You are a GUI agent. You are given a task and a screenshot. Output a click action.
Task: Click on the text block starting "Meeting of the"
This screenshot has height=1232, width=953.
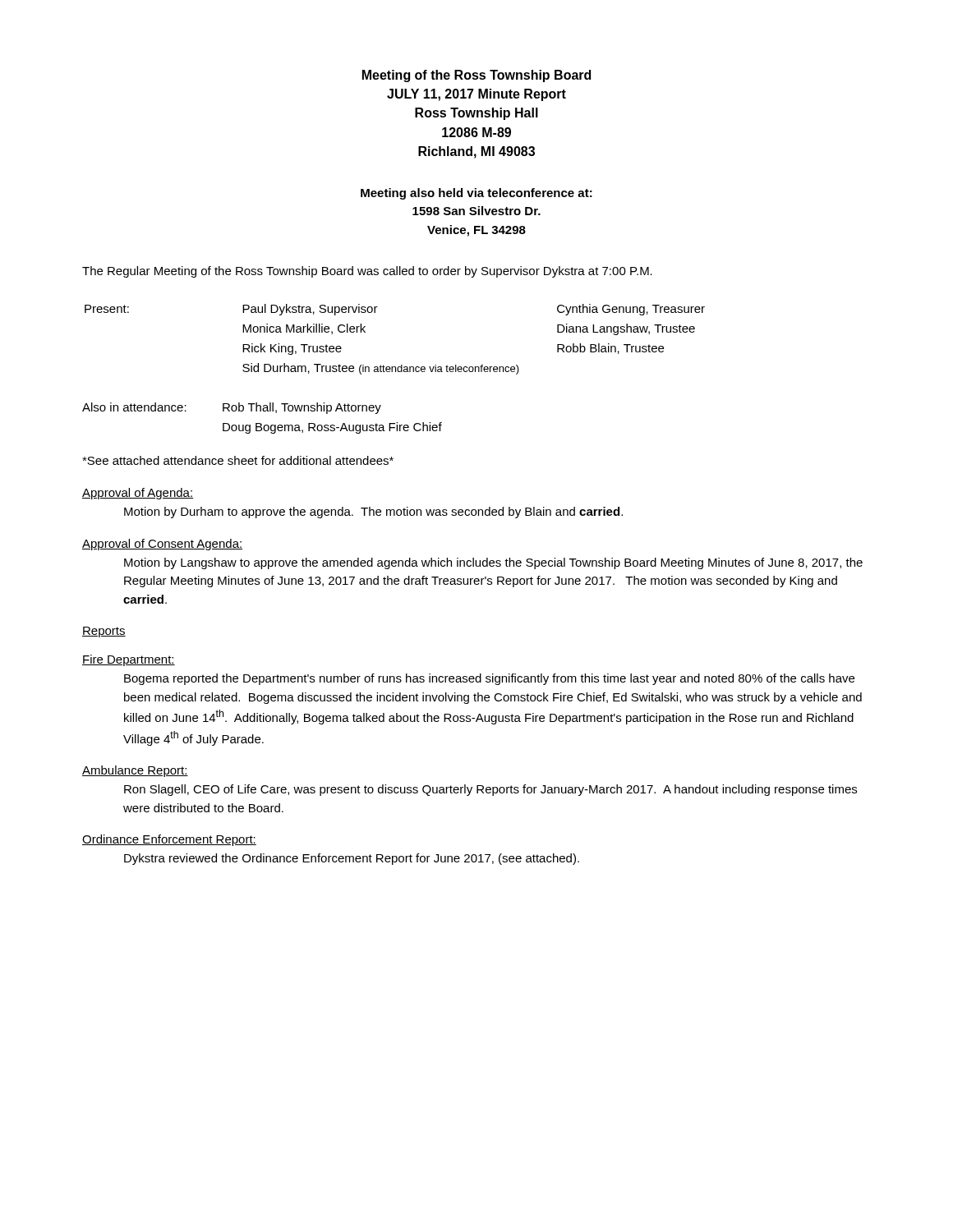(476, 113)
